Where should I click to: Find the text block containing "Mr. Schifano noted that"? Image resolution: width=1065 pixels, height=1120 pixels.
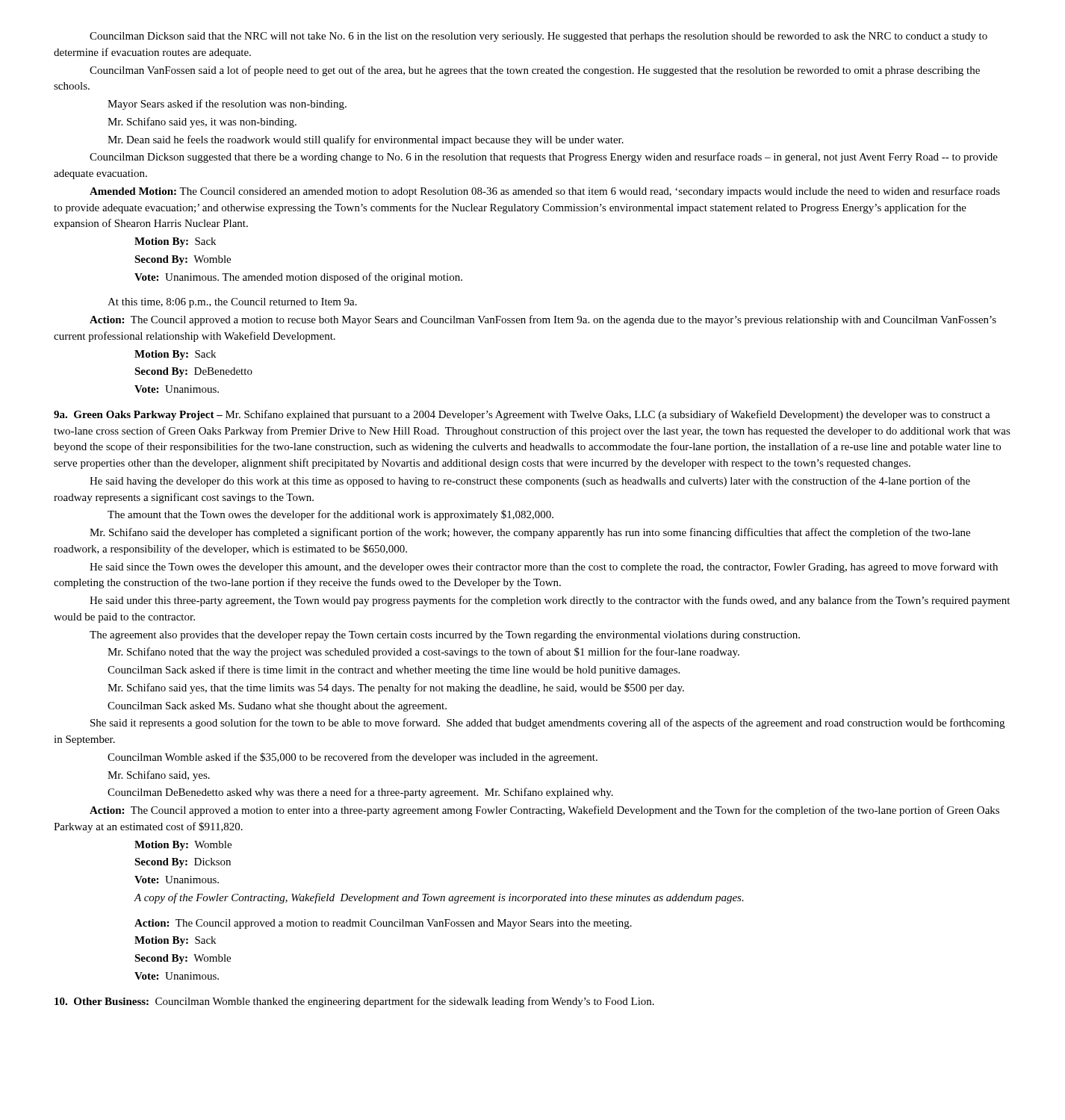559,653
